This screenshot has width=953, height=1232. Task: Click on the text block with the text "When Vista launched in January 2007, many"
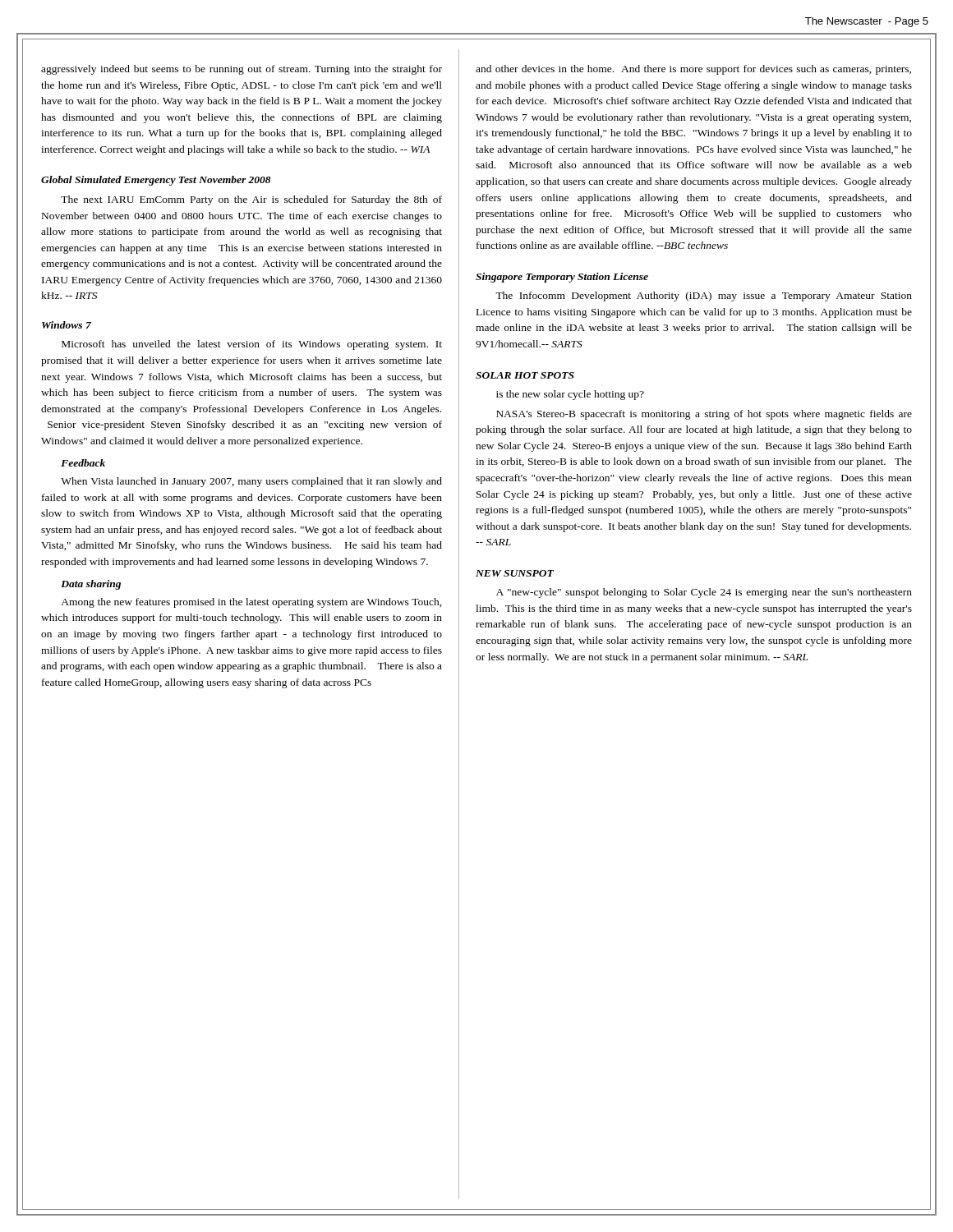pos(242,521)
